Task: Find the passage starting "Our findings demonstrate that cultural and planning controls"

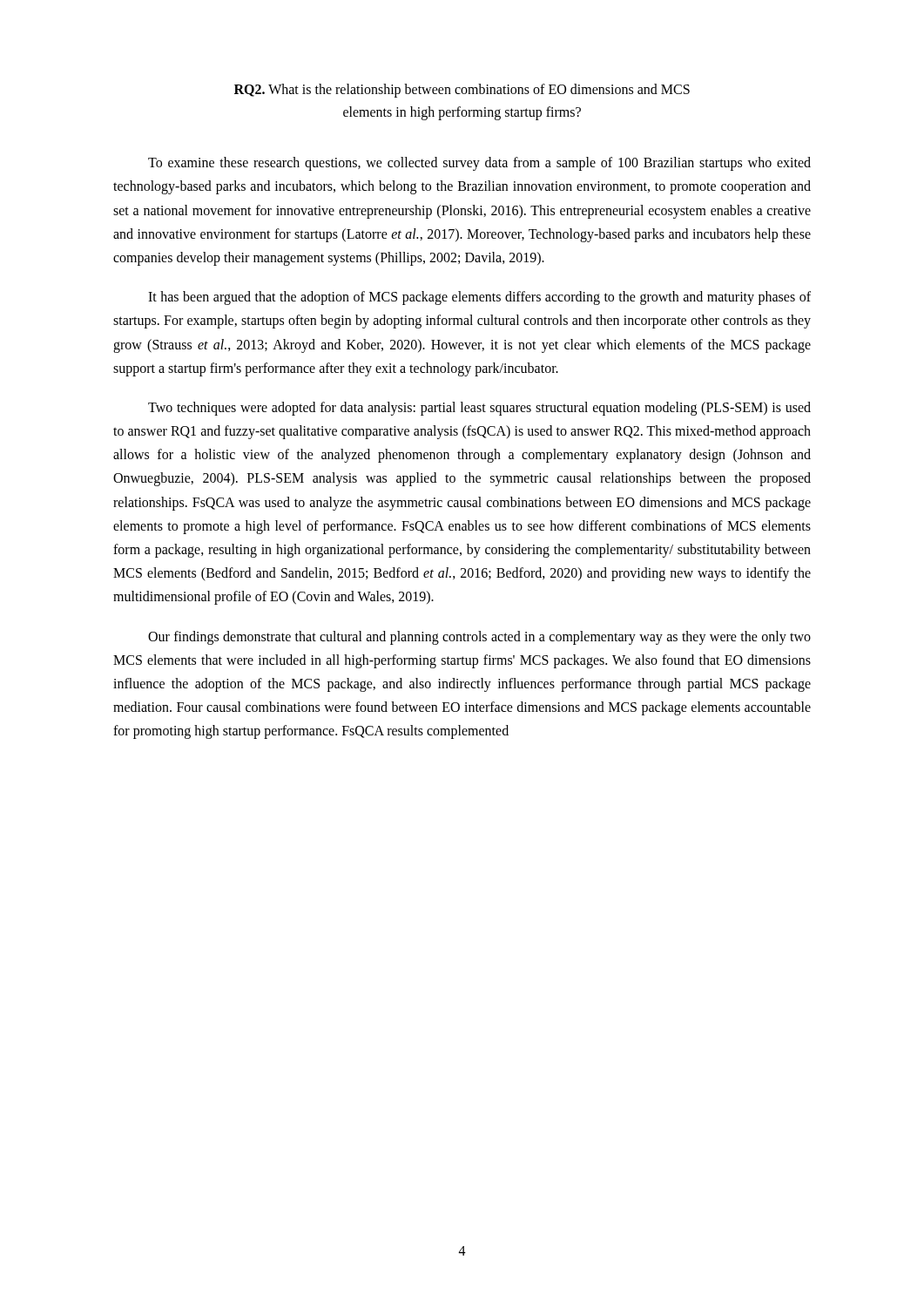Action: coord(462,683)
